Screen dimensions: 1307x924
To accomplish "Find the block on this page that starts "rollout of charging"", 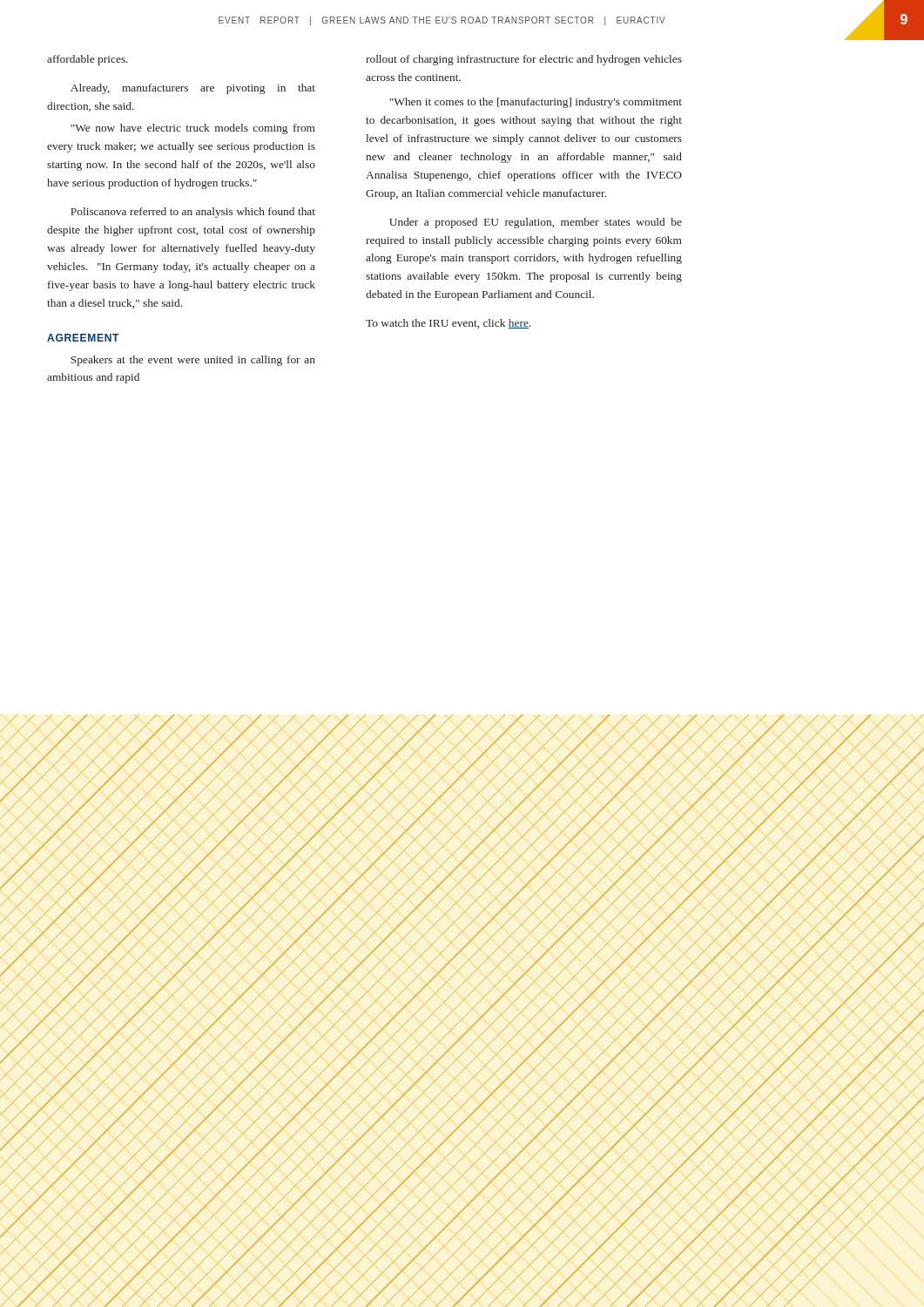I will point(524,192).
